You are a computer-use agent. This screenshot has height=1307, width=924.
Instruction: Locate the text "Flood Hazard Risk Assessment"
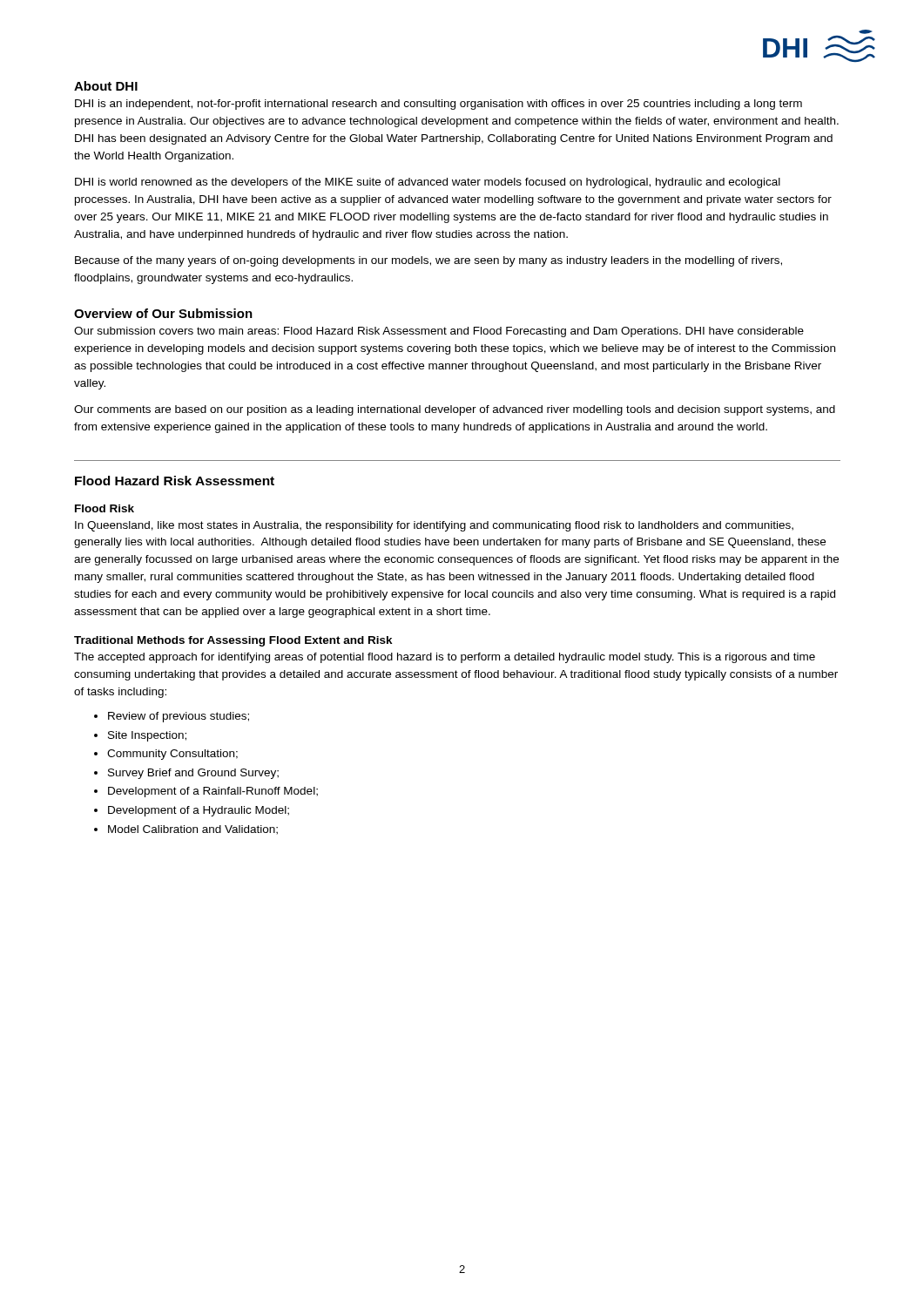point(174,480)
